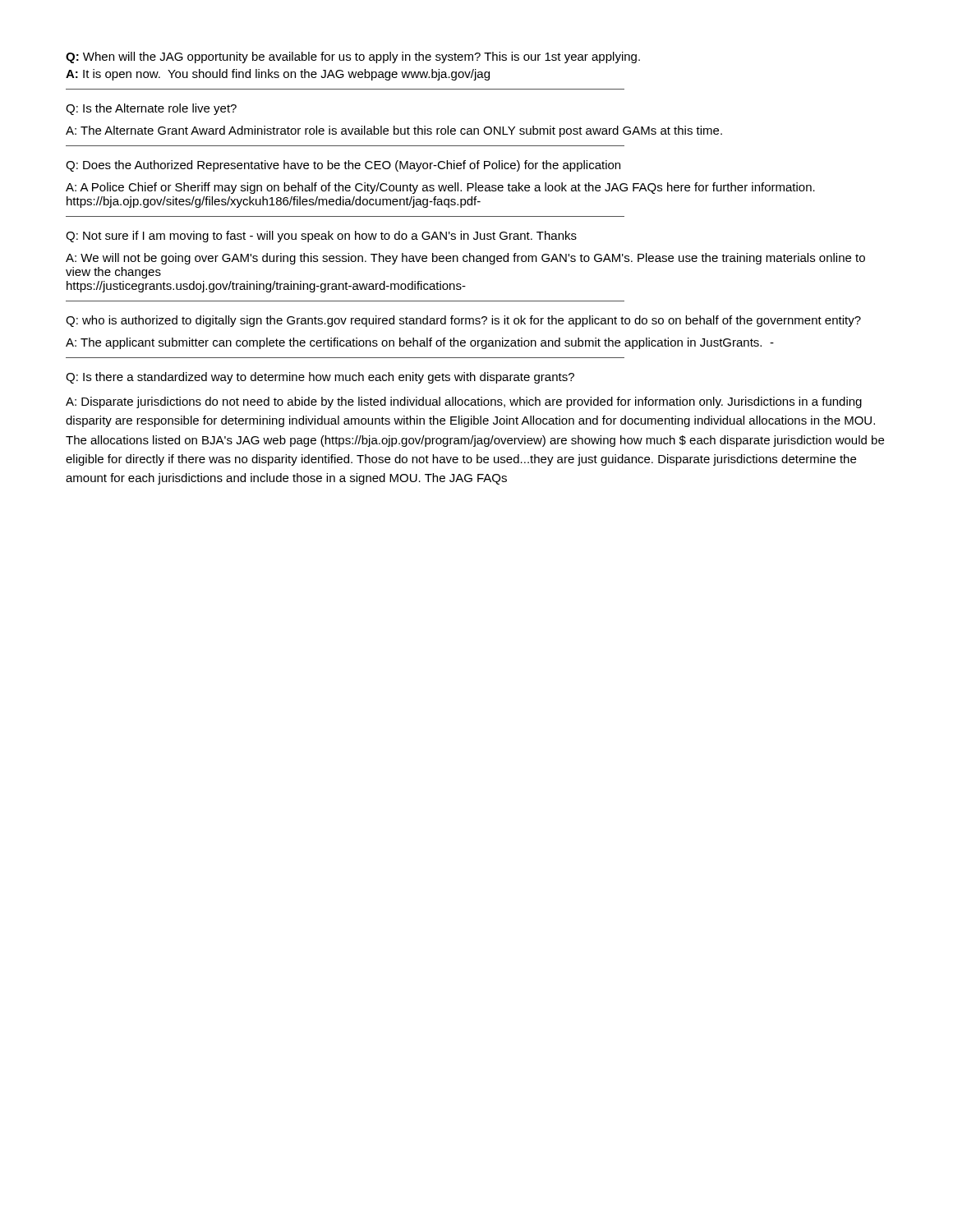The width and height of the screenshot is (953, 1232).
Task: Locate the text block starting "Q: who is authorized to digitally sign"
Action: [463, 320]
